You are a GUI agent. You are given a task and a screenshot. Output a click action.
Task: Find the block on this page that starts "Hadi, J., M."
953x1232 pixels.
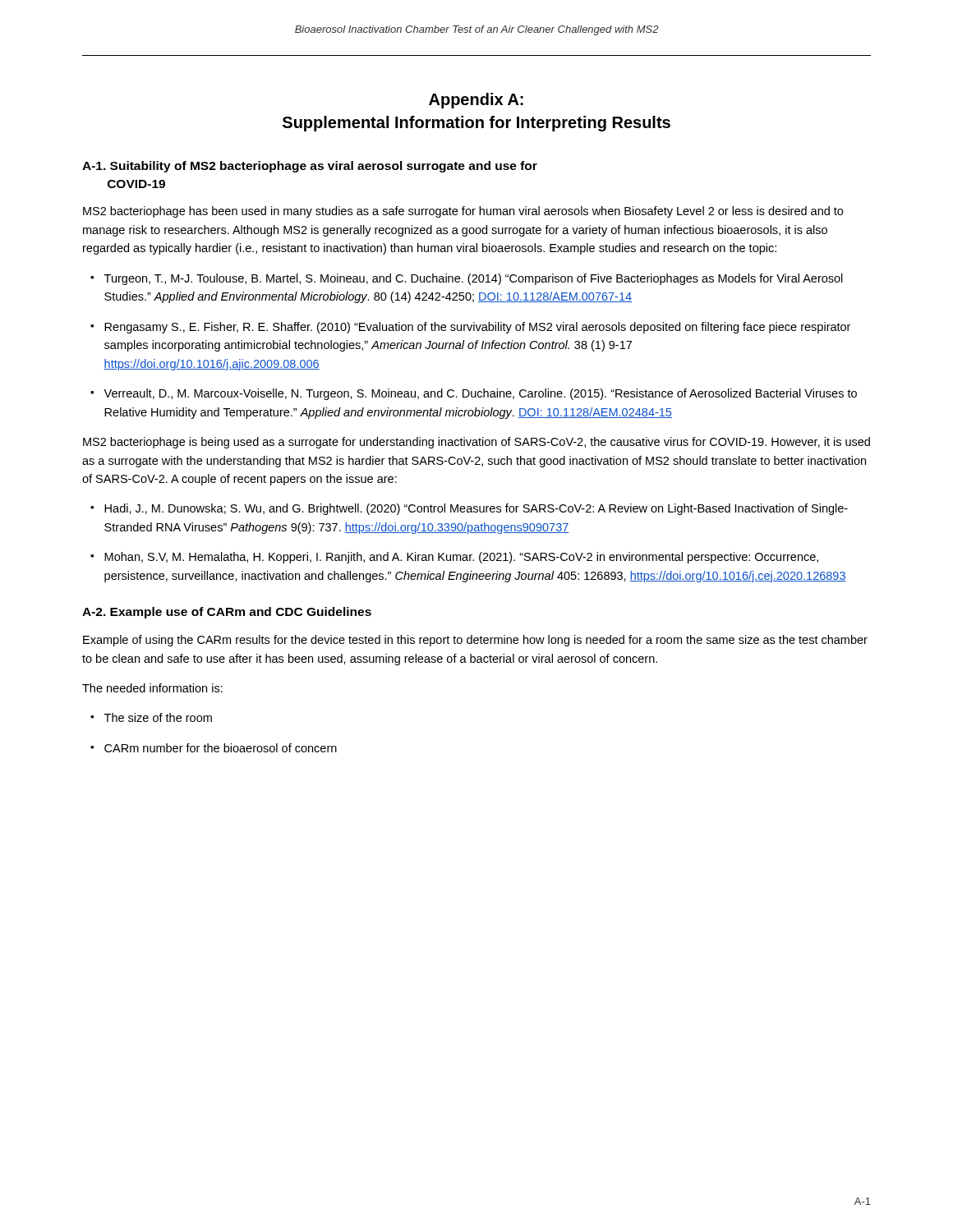487,518
